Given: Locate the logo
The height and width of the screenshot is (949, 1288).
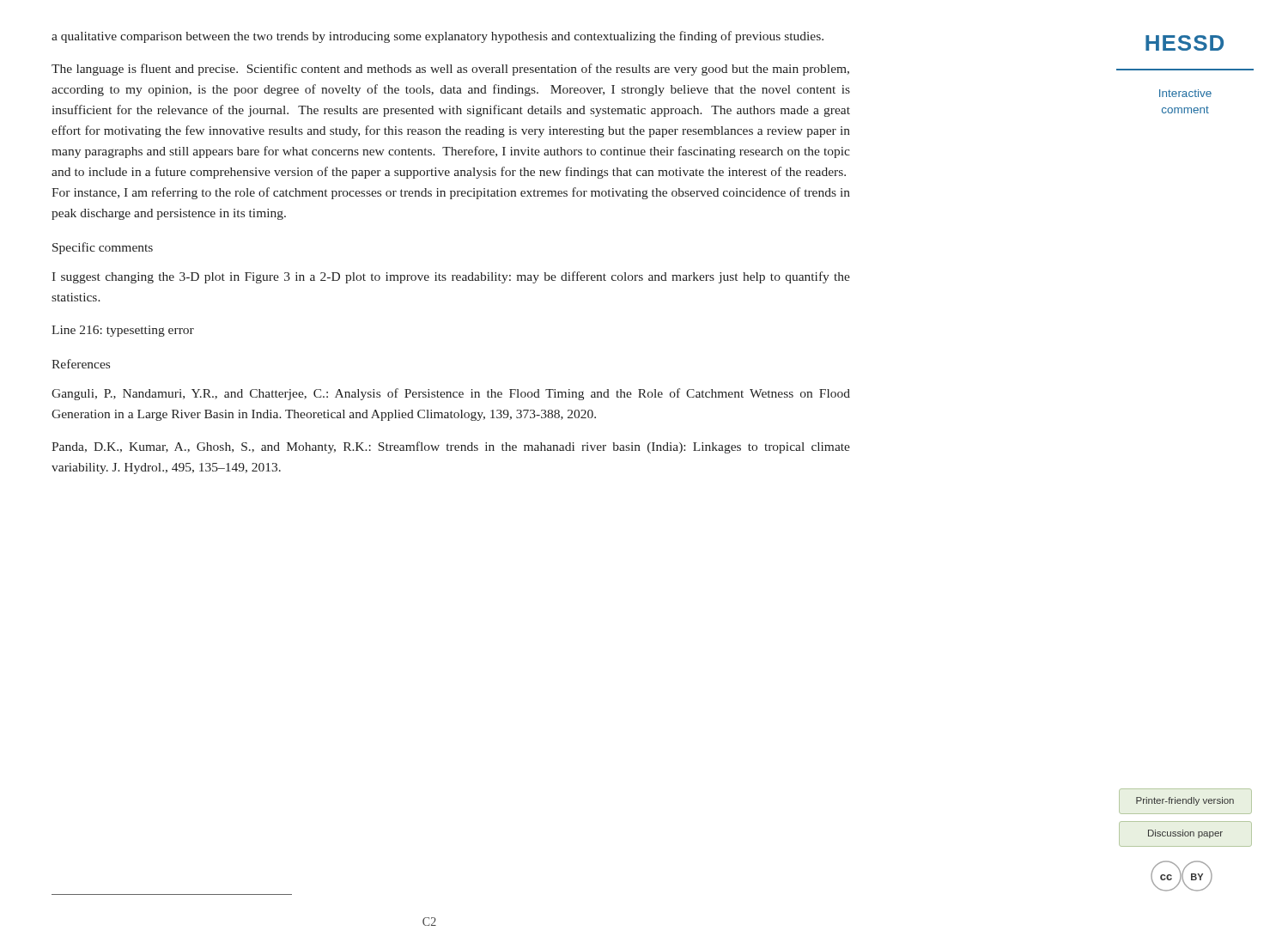Looking at the screenshot, I should pos(1185,879).
